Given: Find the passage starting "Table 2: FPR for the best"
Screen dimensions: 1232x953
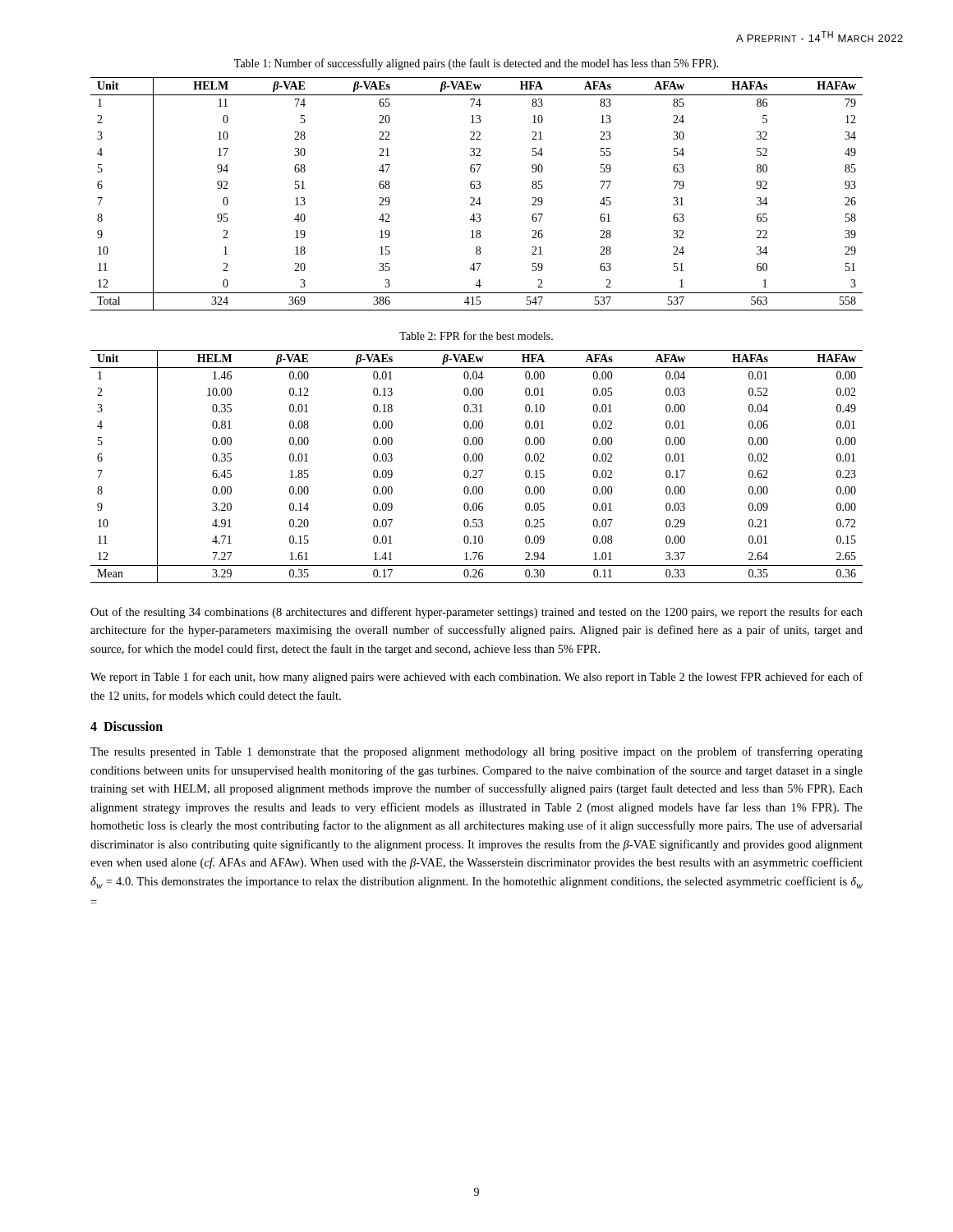Looking at the screenshot, I should (x=476, y=336).
